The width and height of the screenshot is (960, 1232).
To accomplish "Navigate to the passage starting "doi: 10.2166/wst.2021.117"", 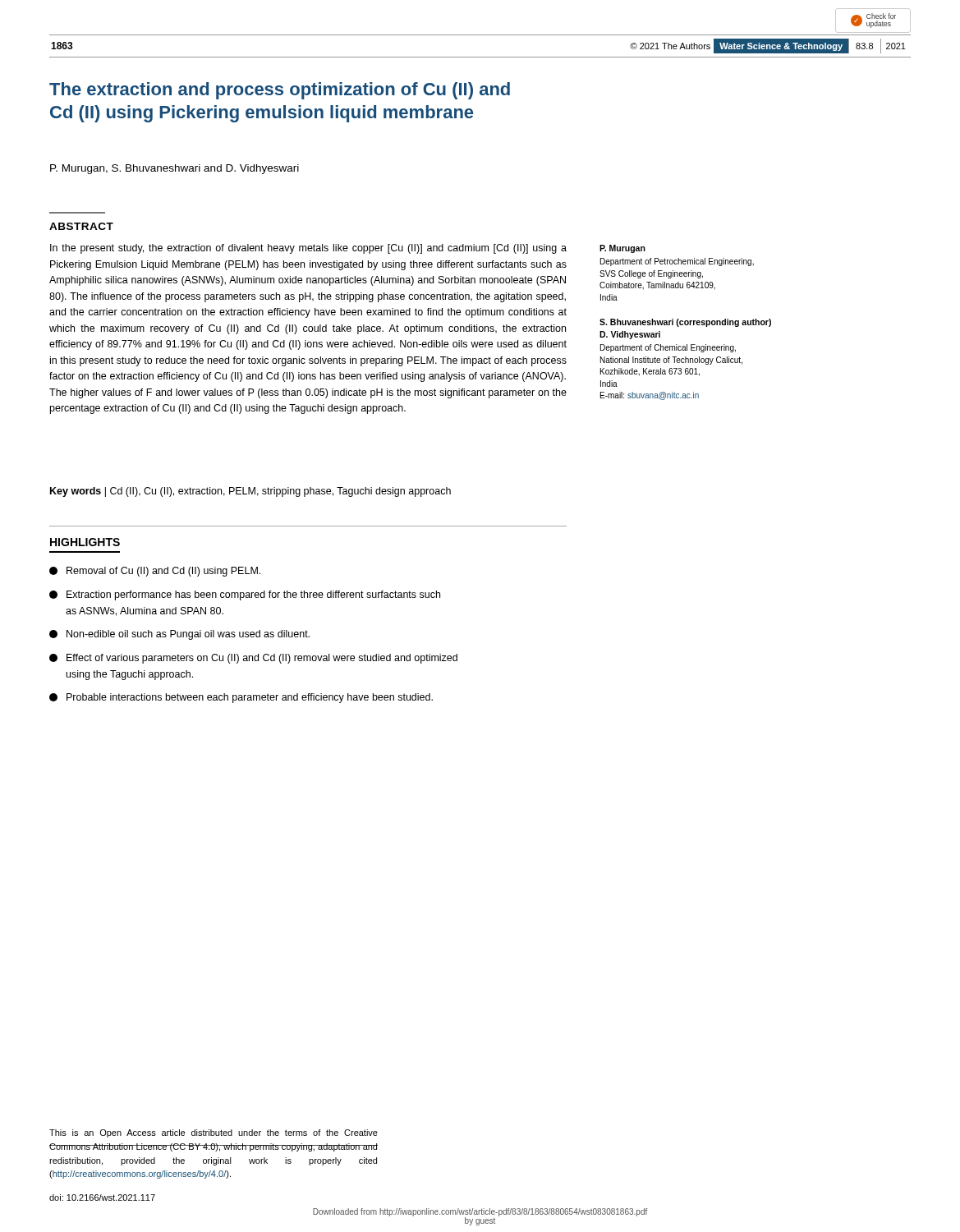I will click(102, 1198).
